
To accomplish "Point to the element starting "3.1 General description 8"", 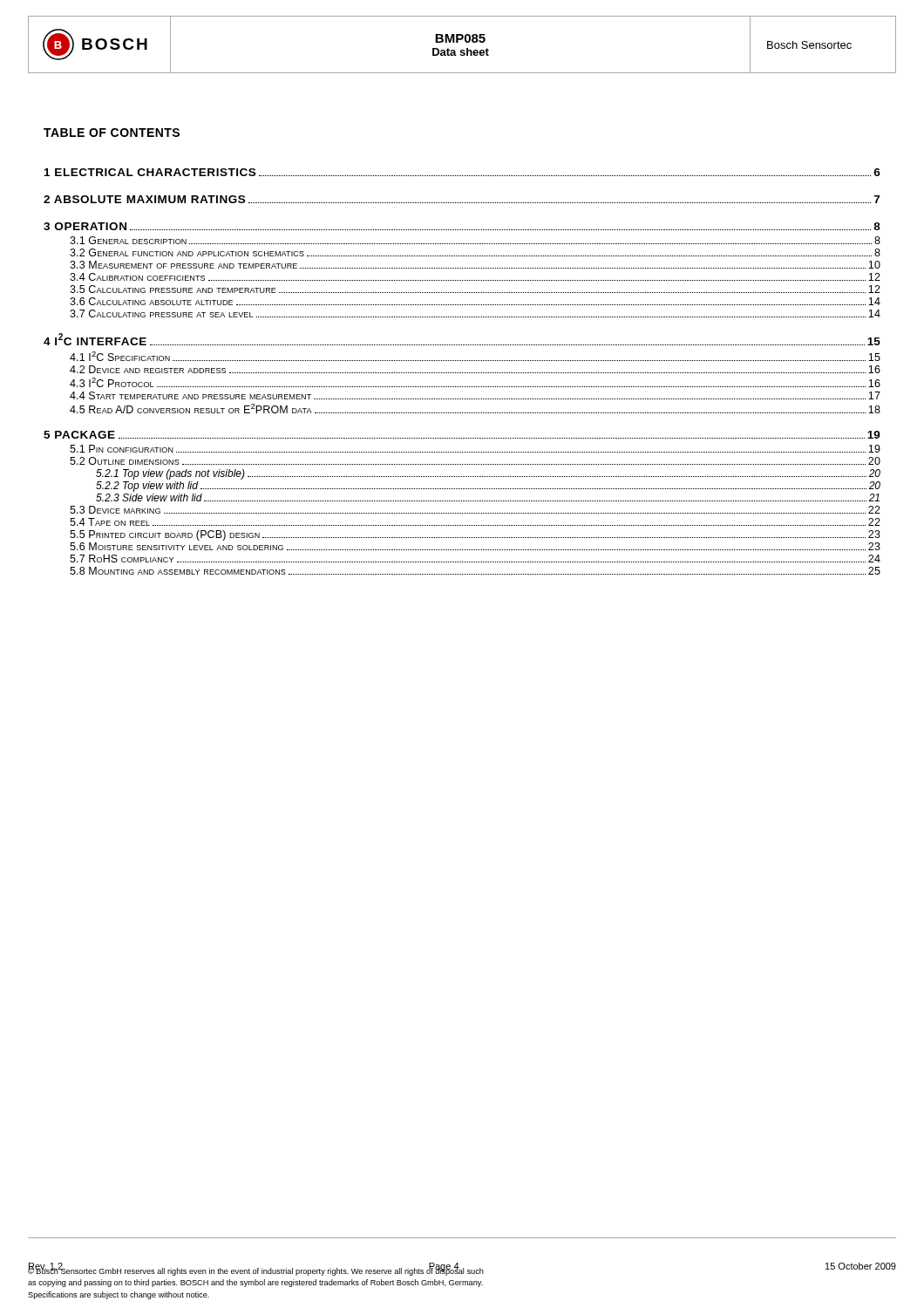I will (x=475, y=241).
